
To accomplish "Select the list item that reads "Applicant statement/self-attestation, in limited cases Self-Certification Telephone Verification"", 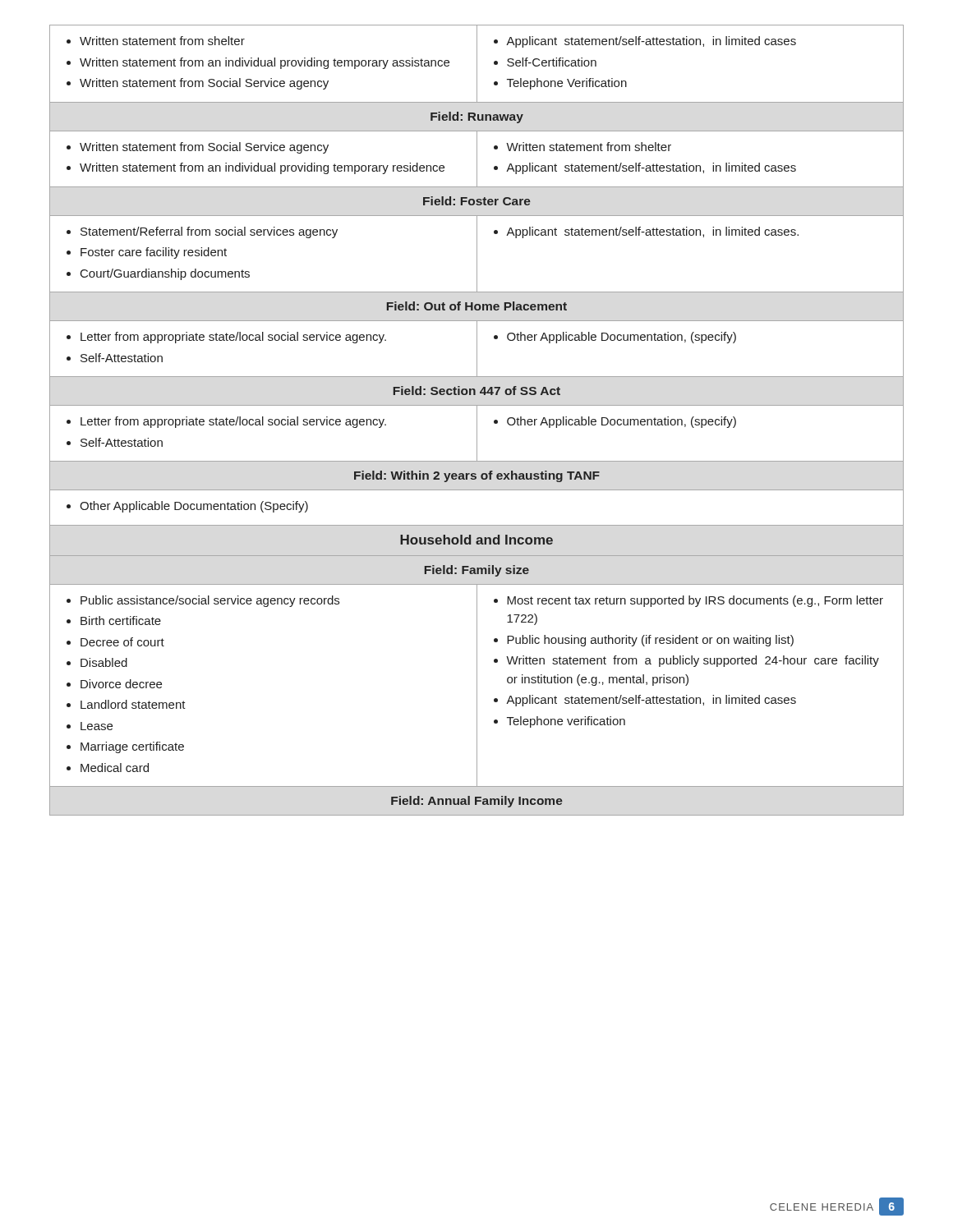I will tap(645, 42).
